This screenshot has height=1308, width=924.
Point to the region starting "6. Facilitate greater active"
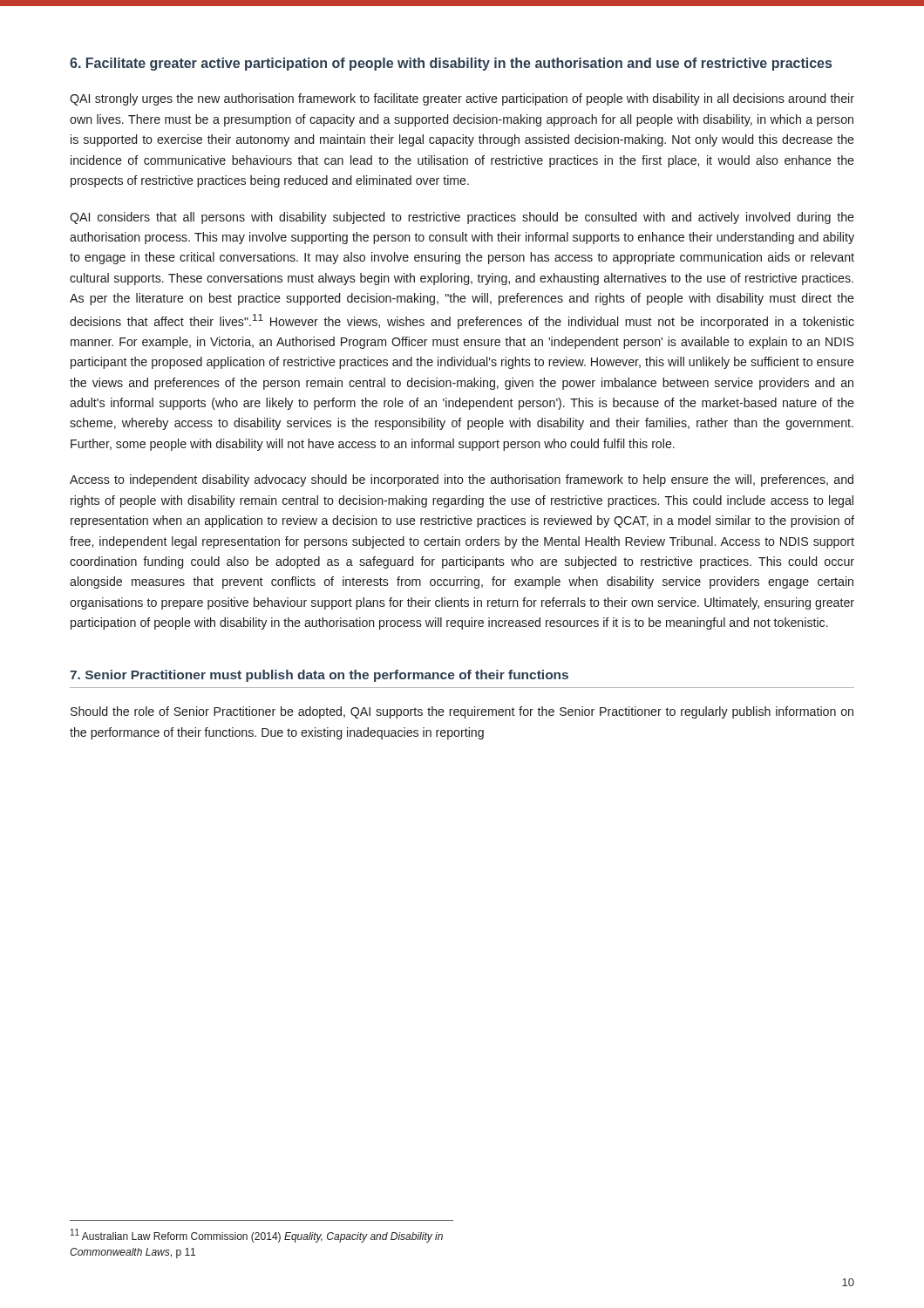451,63
